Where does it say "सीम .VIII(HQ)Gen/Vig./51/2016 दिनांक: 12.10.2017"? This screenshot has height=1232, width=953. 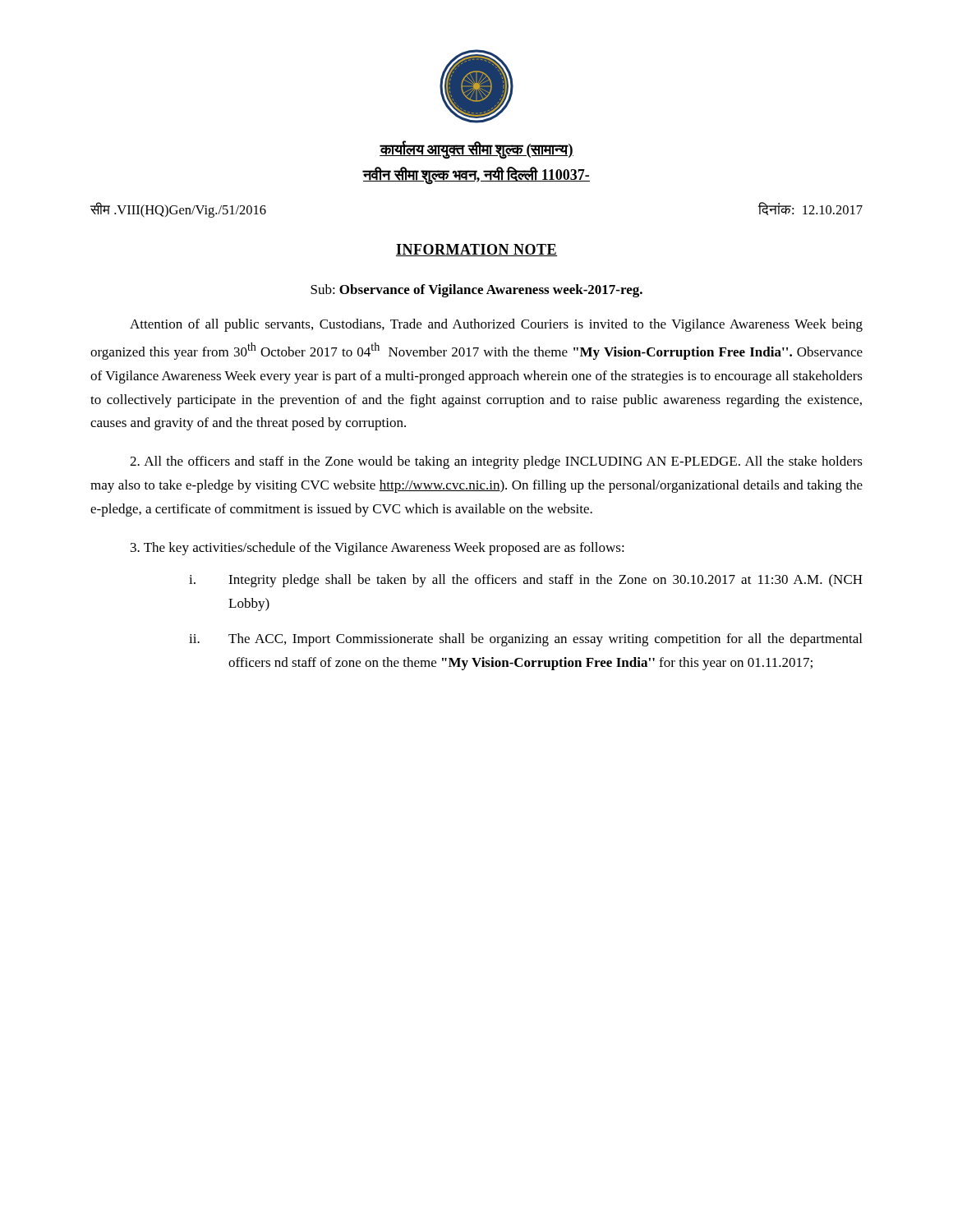pos(181,211)
